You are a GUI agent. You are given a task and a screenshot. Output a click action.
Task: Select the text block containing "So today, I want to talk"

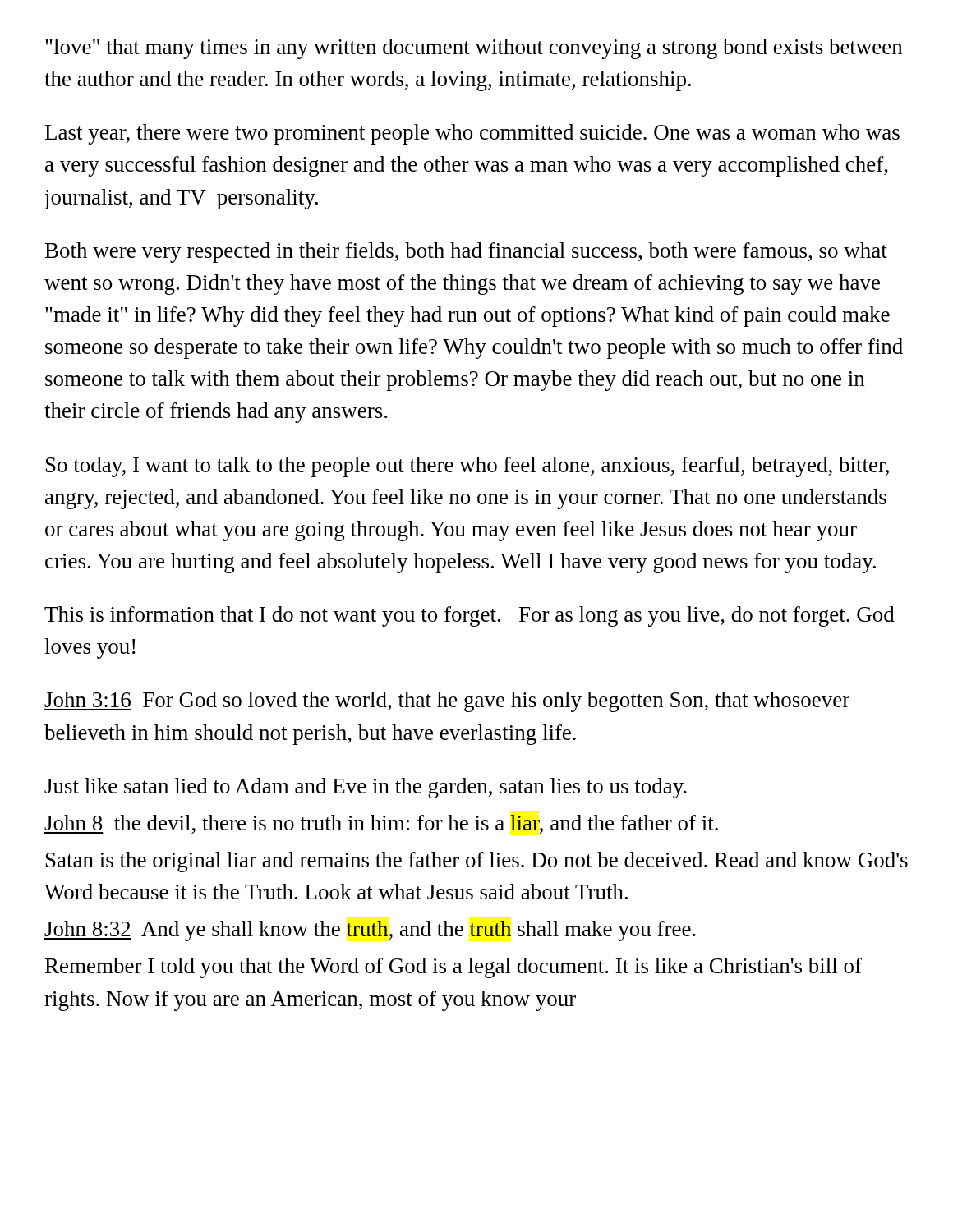(x=467, y=513)
